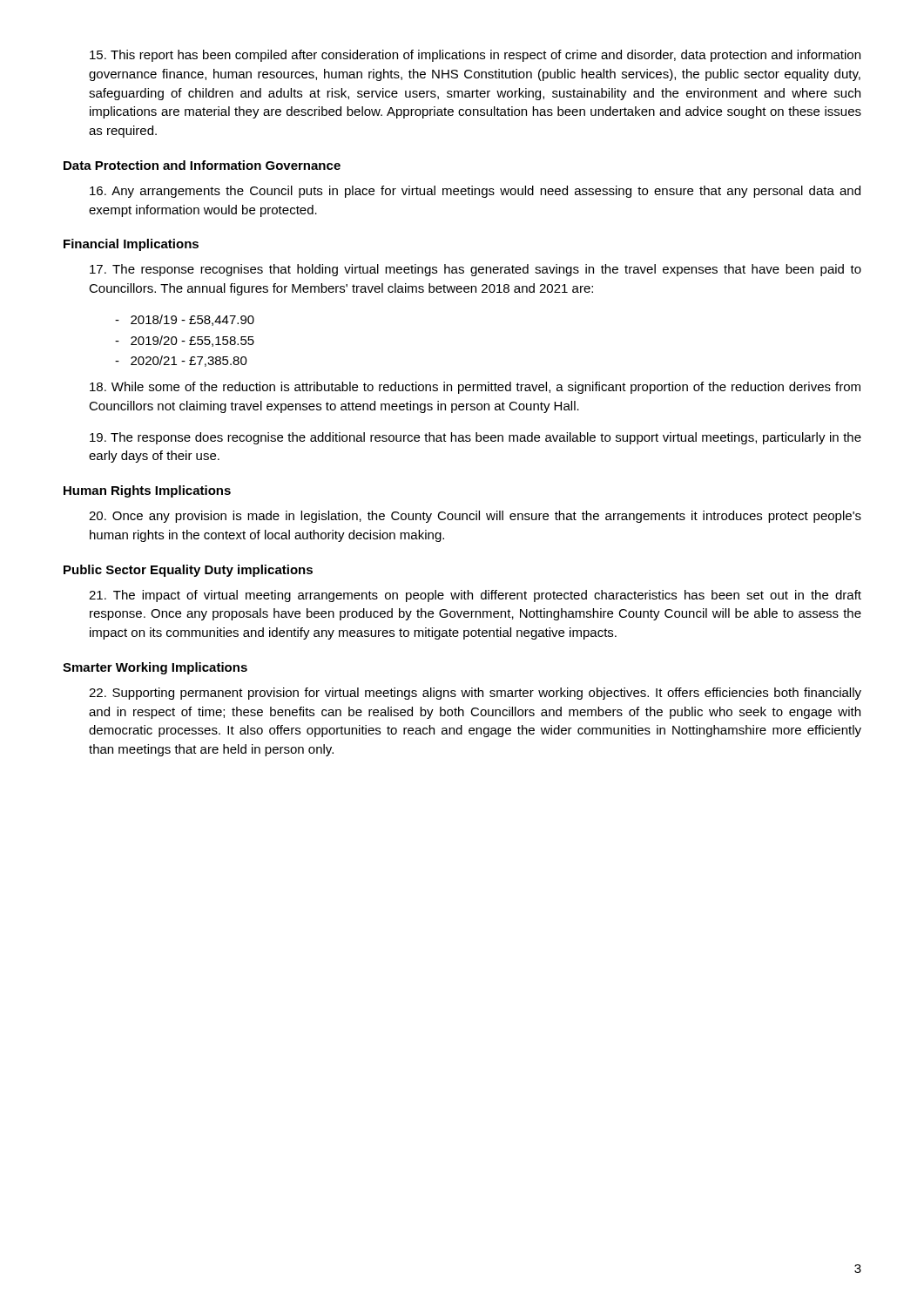Locate the element starting "- 2018/19 - £58,447.90"
This screenshot has height=1307, width=924.
(185, 319)
